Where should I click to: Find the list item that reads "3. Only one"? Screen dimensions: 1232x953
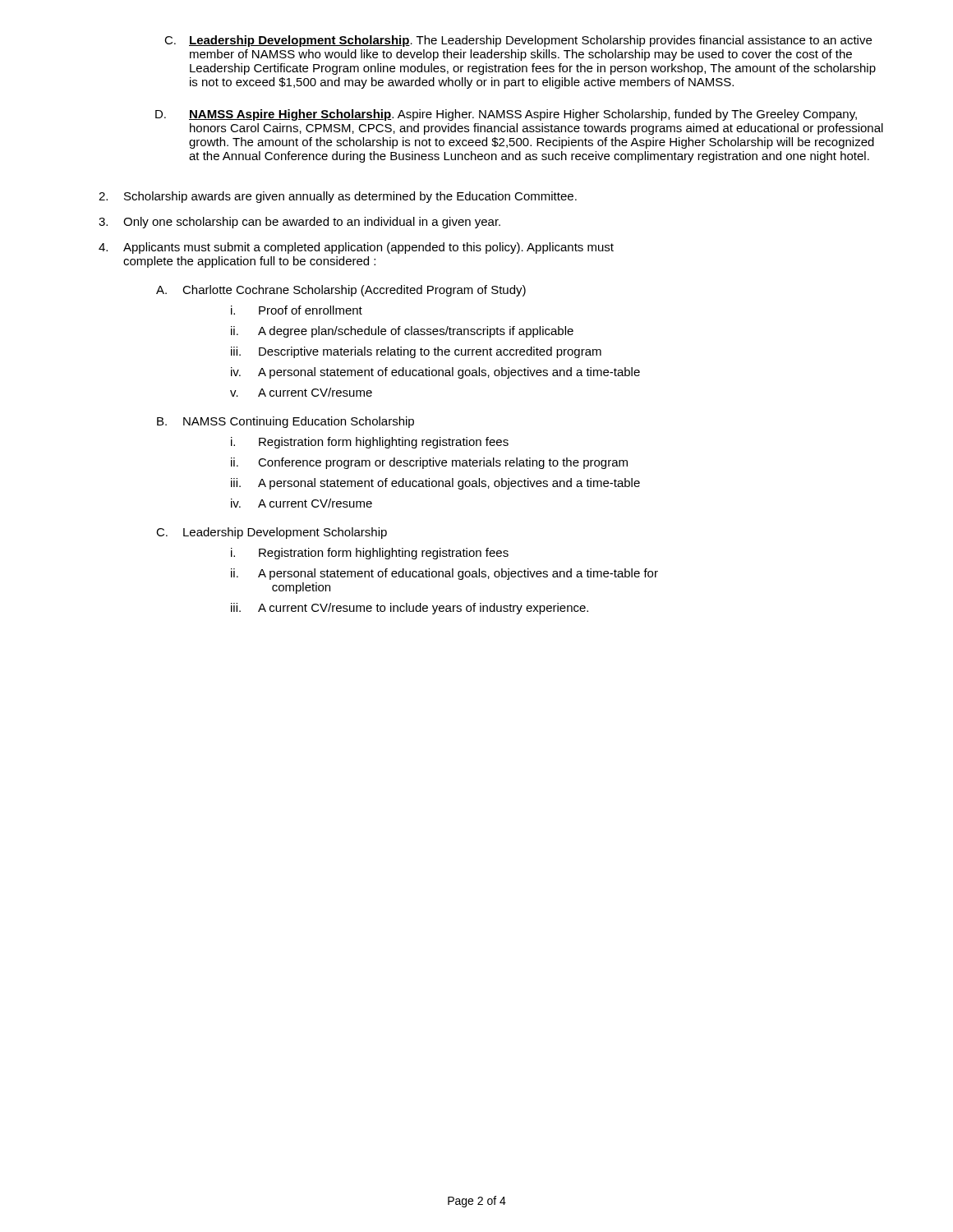300,221
